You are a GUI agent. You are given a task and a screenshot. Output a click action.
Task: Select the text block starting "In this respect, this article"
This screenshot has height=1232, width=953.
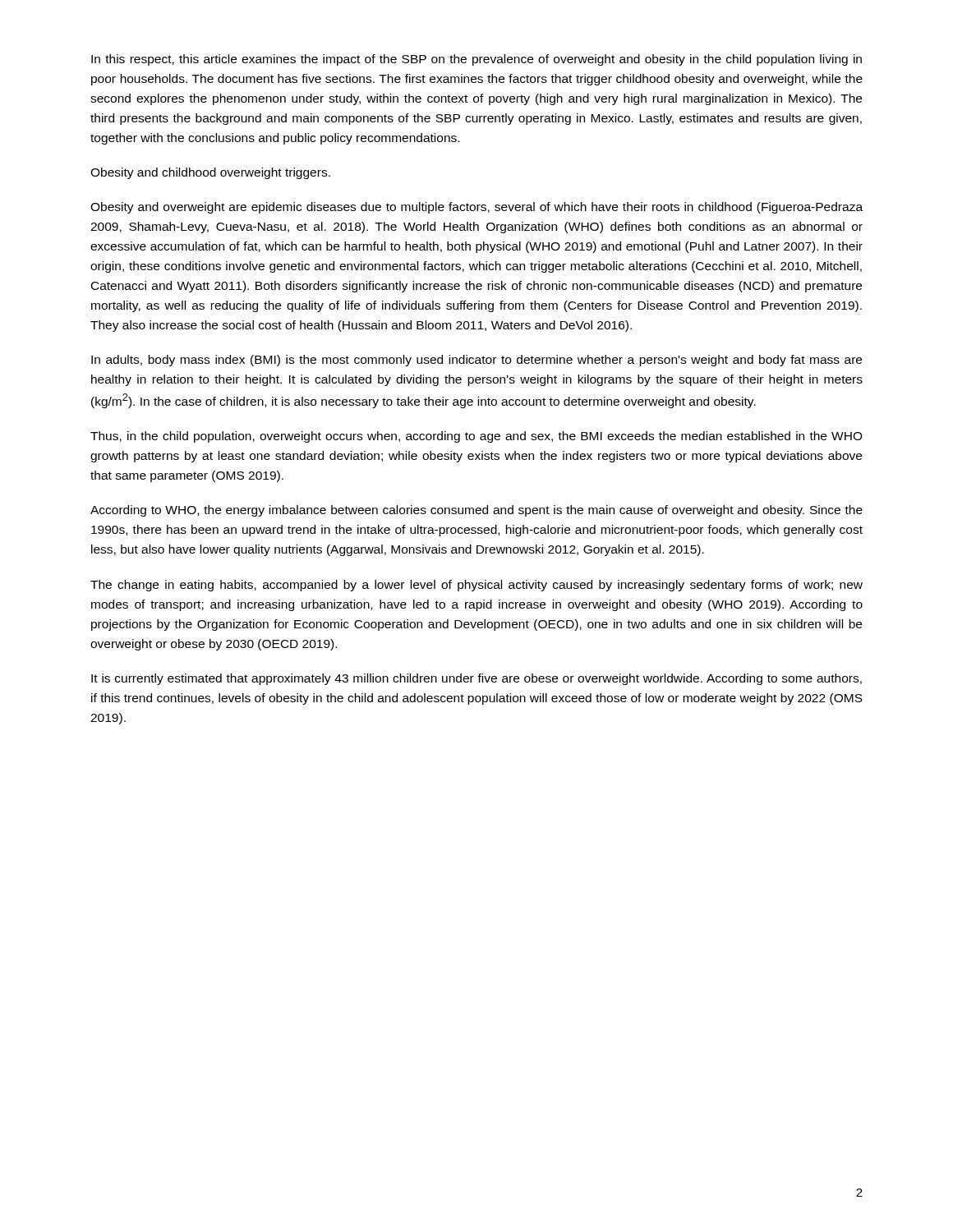pos(476,98)
